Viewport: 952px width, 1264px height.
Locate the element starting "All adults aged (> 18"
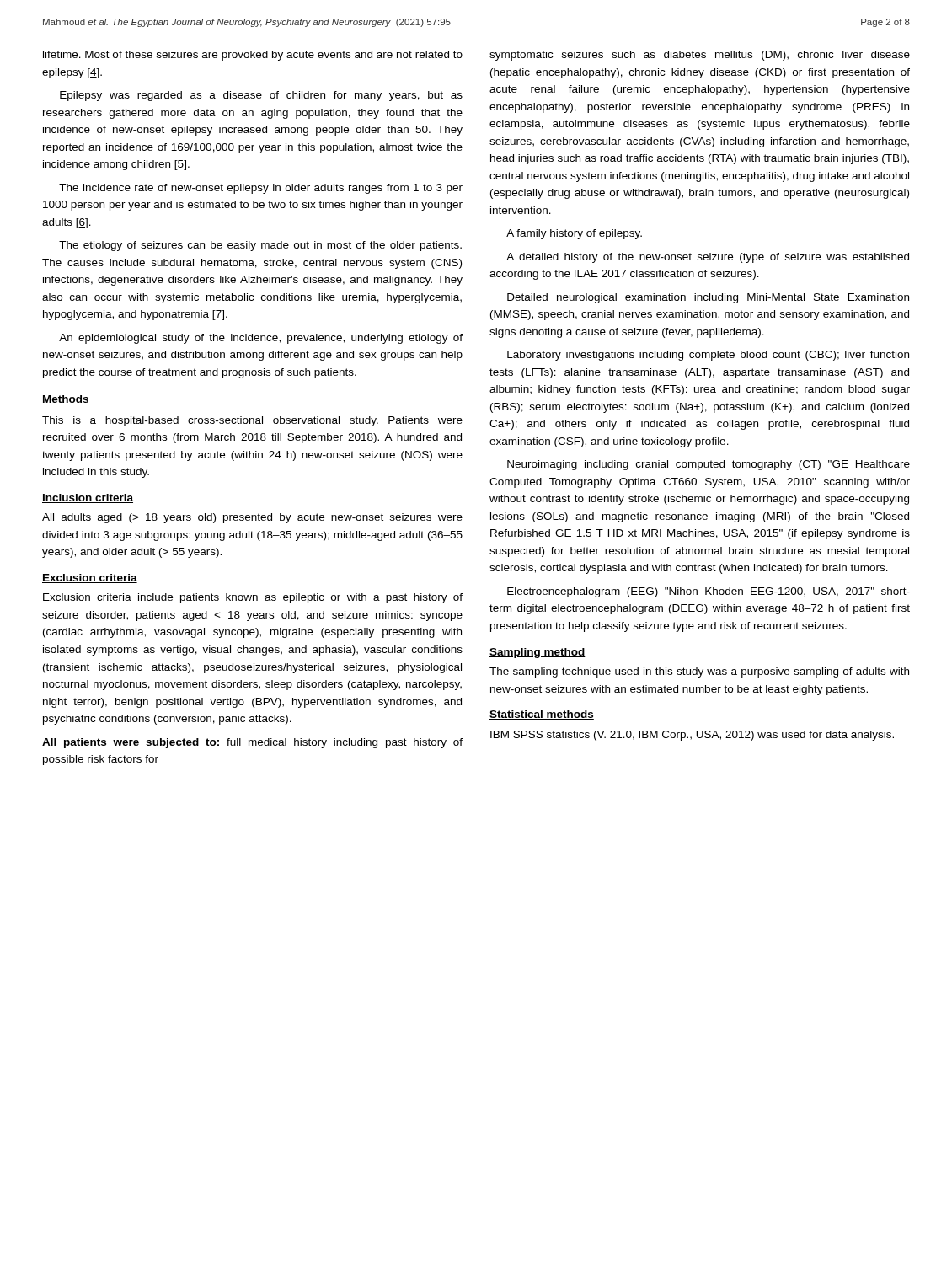[252, 535]
